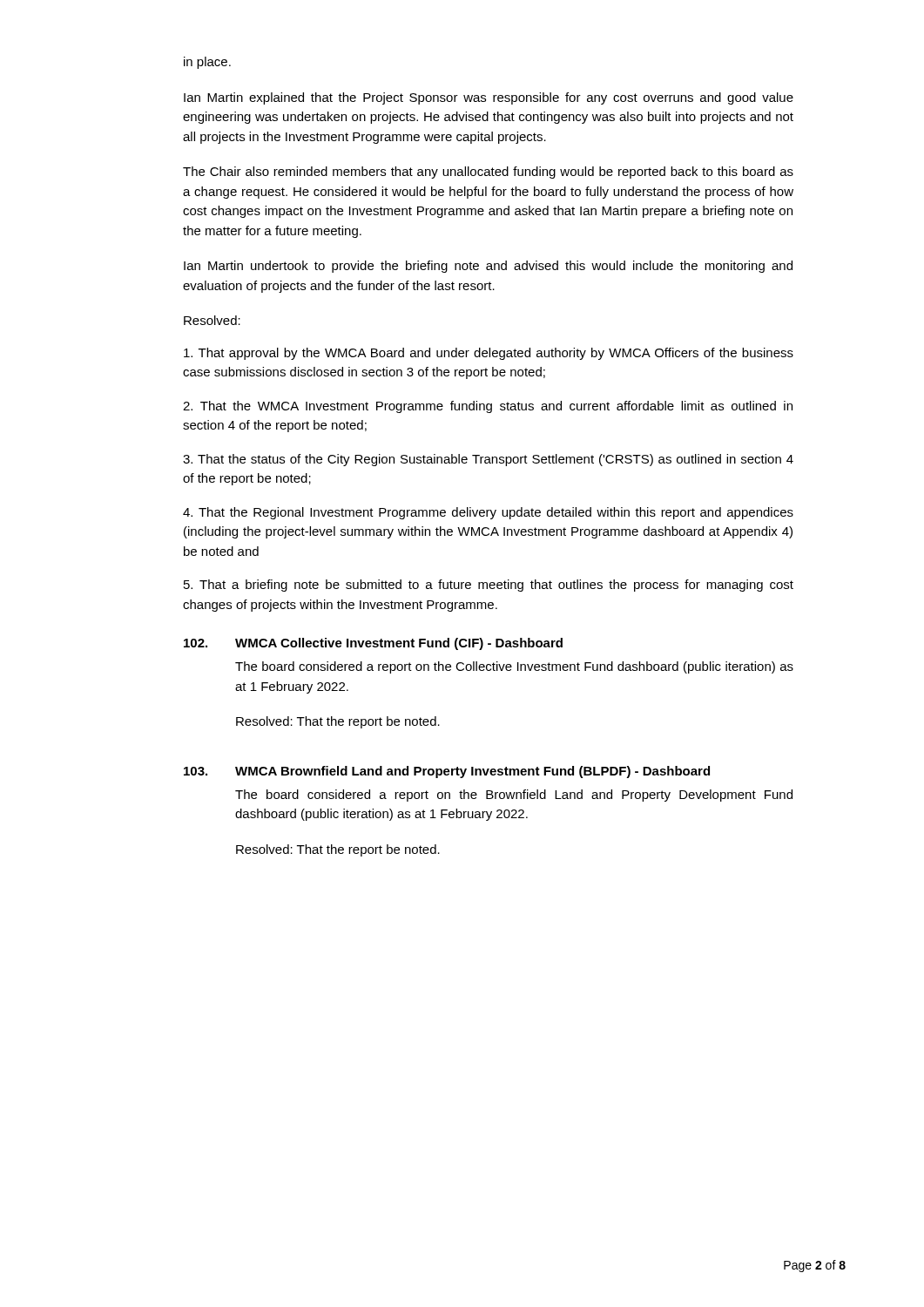Locate the block of text that opens with "That approval by the WMCA Board"
Image resolution: width=924 pixels, height=1307 pixels.
488,362
